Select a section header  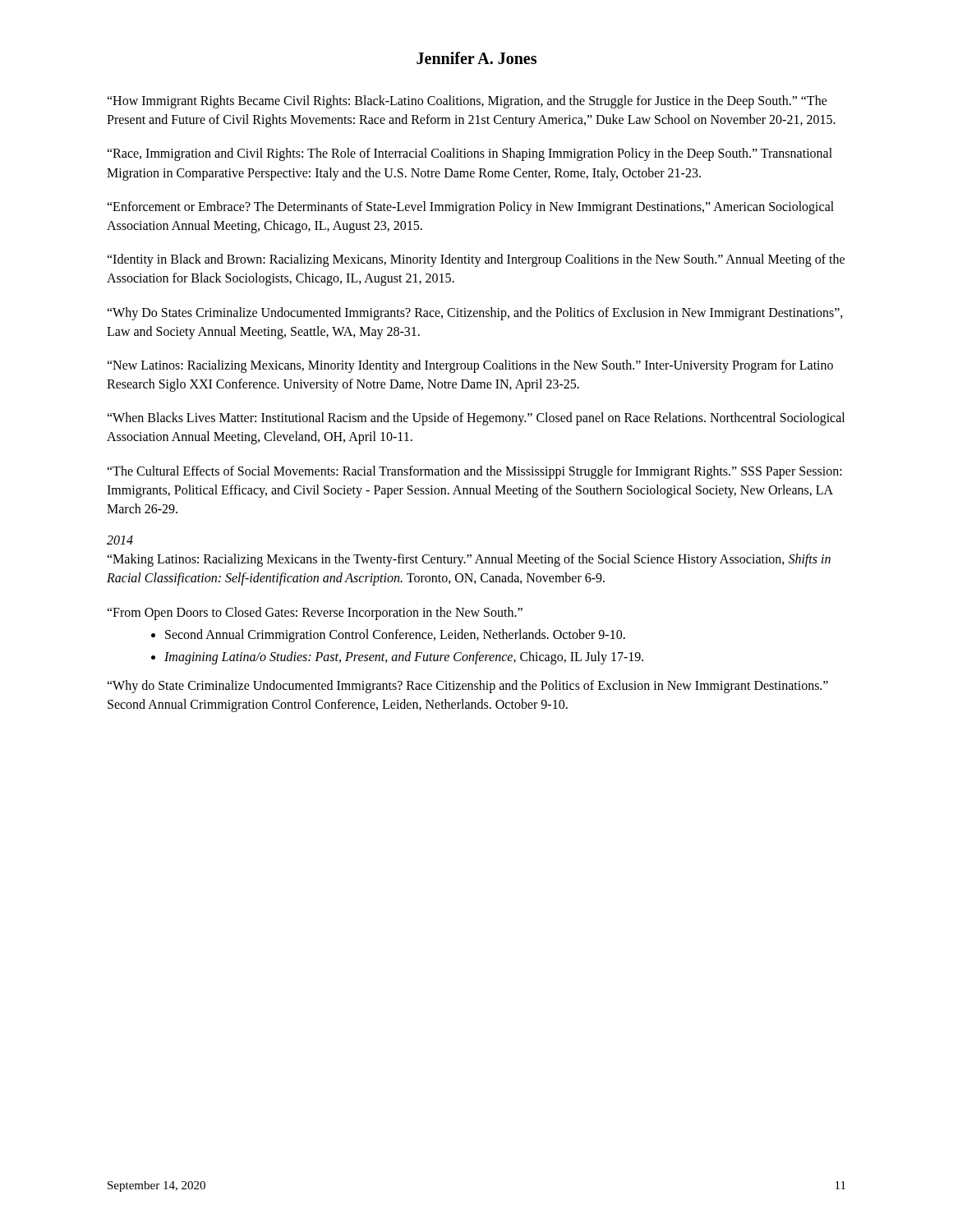[120, 540]
